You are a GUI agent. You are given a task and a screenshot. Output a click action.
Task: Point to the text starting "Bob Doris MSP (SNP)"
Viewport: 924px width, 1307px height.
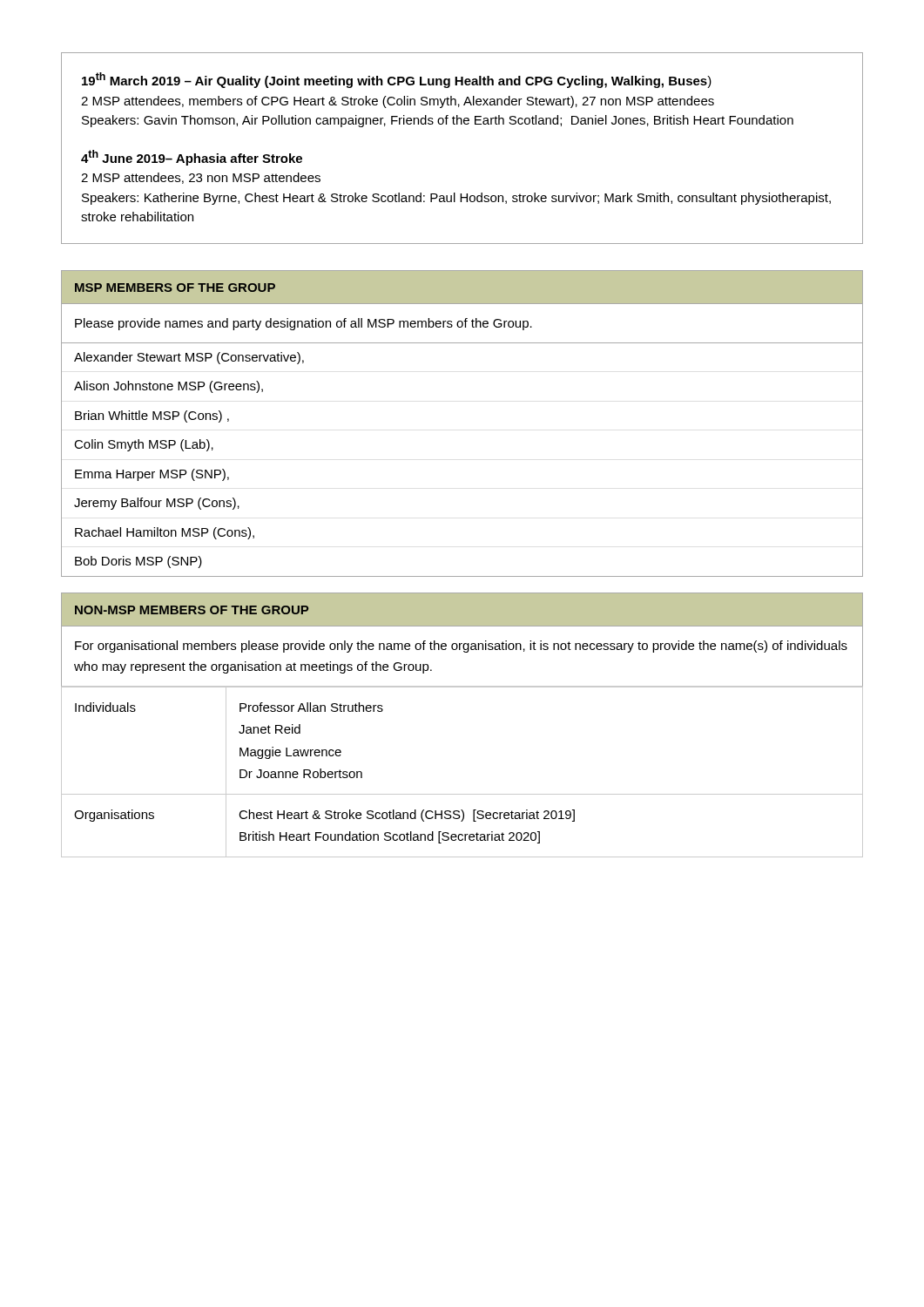pos(138,561)
